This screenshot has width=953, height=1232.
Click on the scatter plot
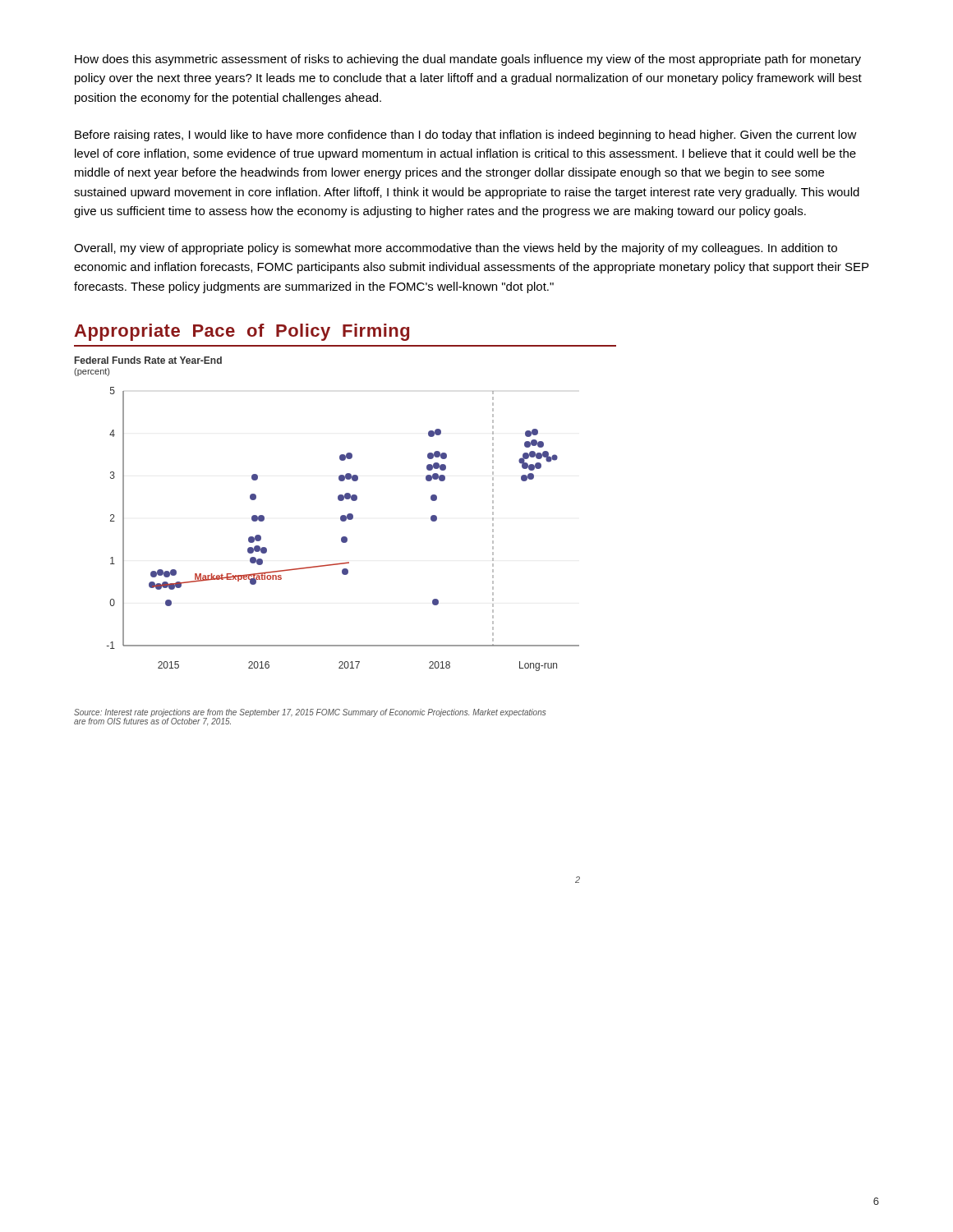click(x=345, y=523)
